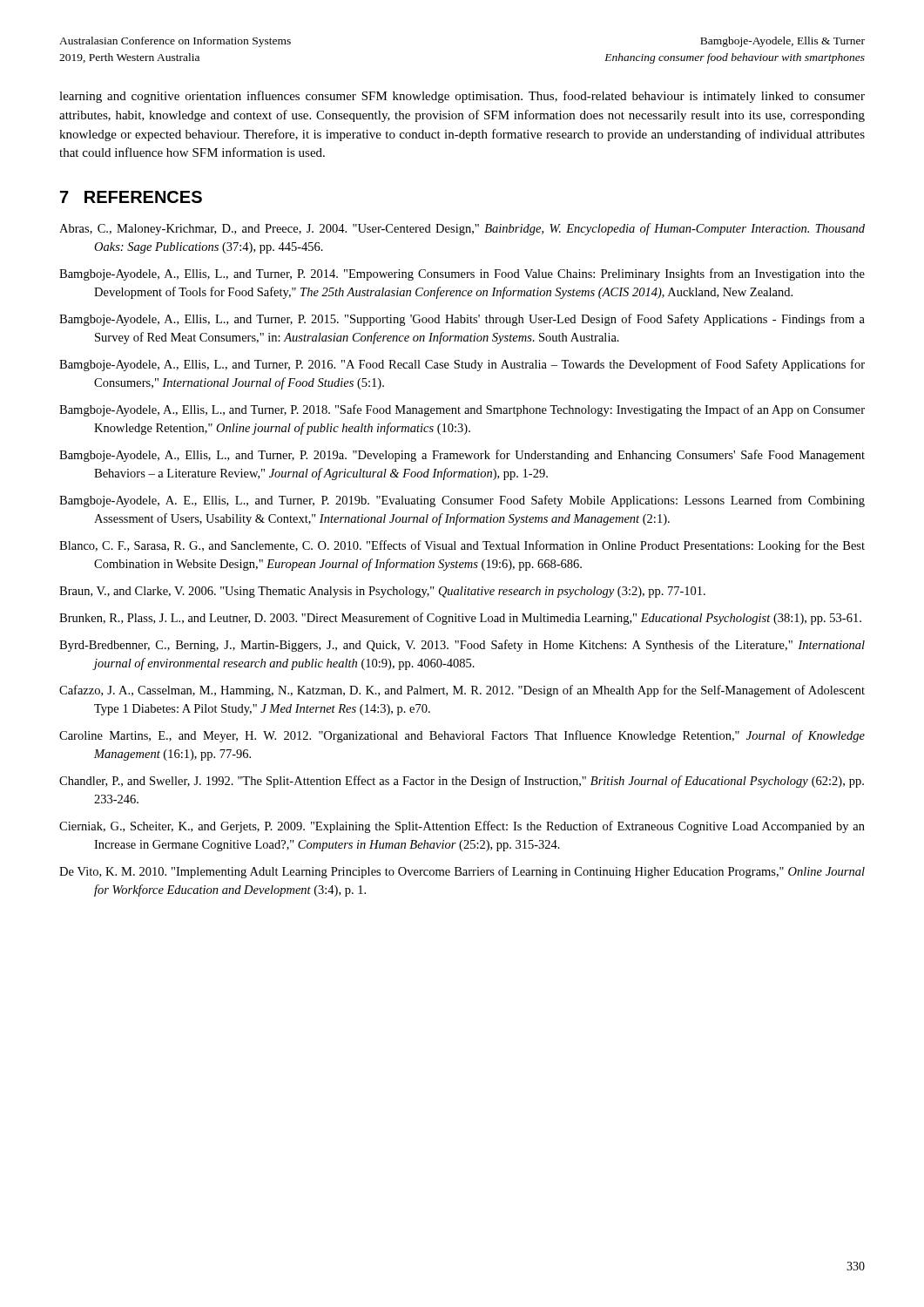Find the element starting "Blanco, C. F., Sarasa, R. G., and"
The height and width of the screenshot is (1307, 924).
tap(462, 555)
